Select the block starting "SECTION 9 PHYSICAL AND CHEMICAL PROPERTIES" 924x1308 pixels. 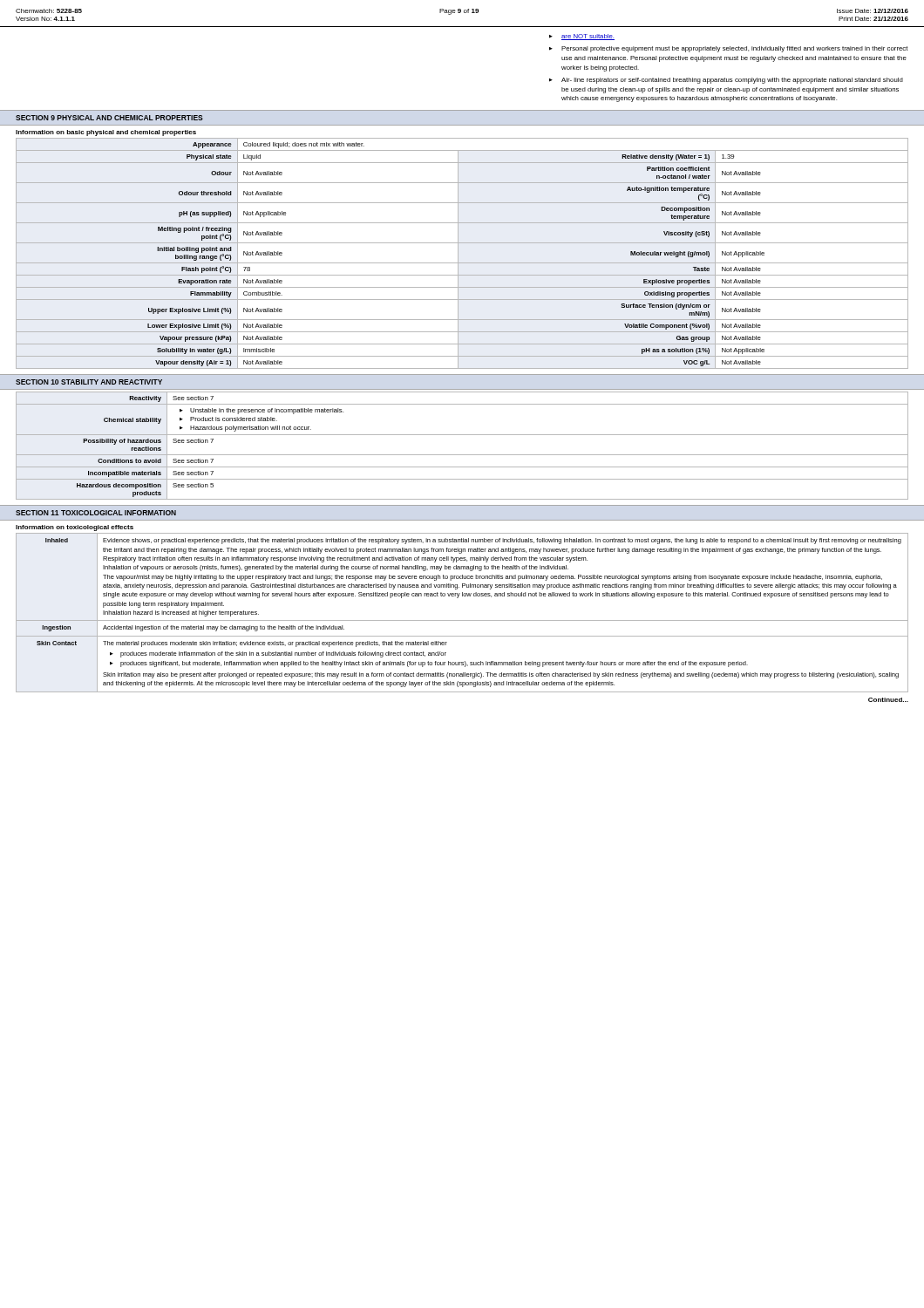click(x=109, y=118)
